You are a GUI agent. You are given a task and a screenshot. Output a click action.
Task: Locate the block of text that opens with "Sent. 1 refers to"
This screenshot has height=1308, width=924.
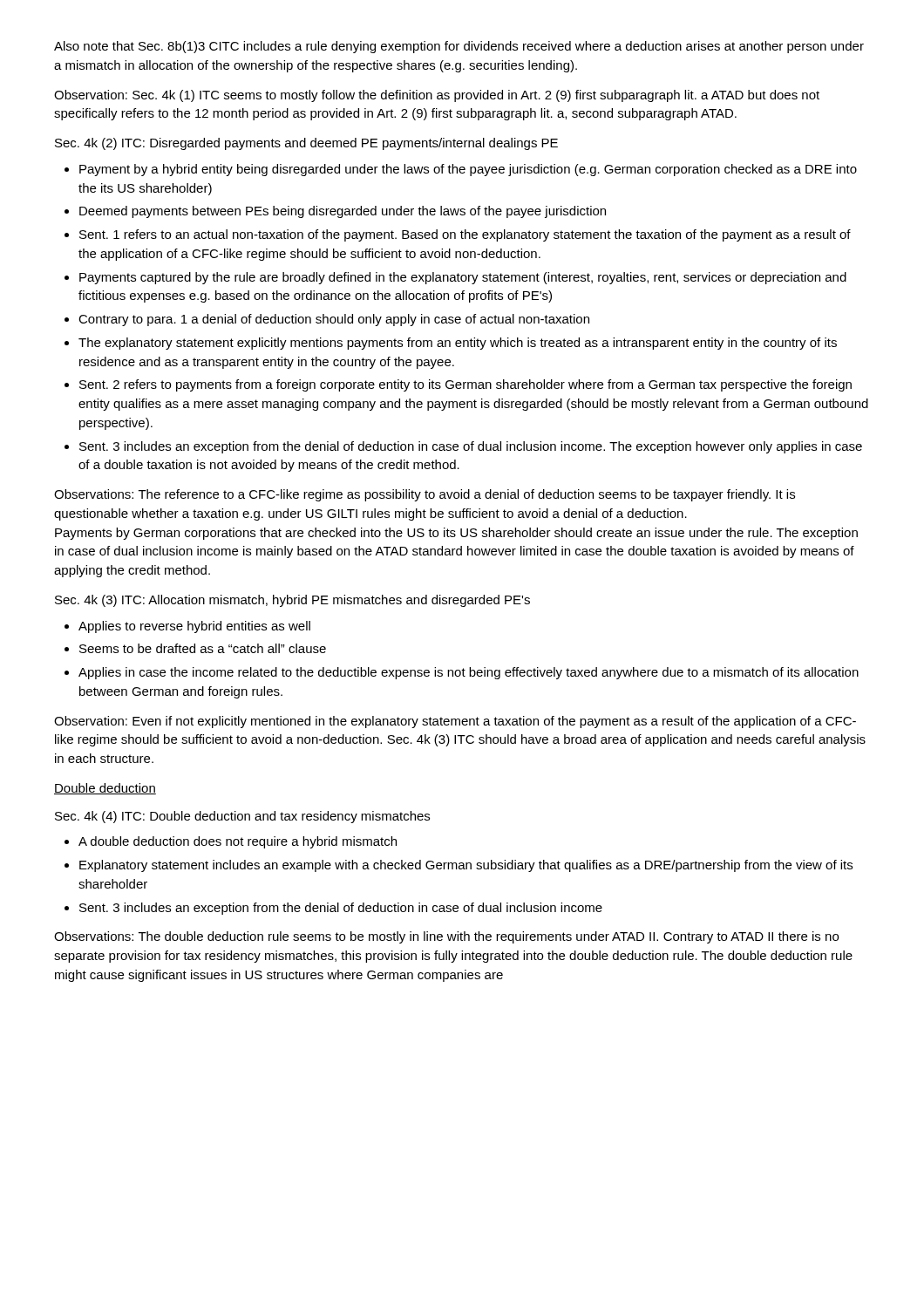464,244
